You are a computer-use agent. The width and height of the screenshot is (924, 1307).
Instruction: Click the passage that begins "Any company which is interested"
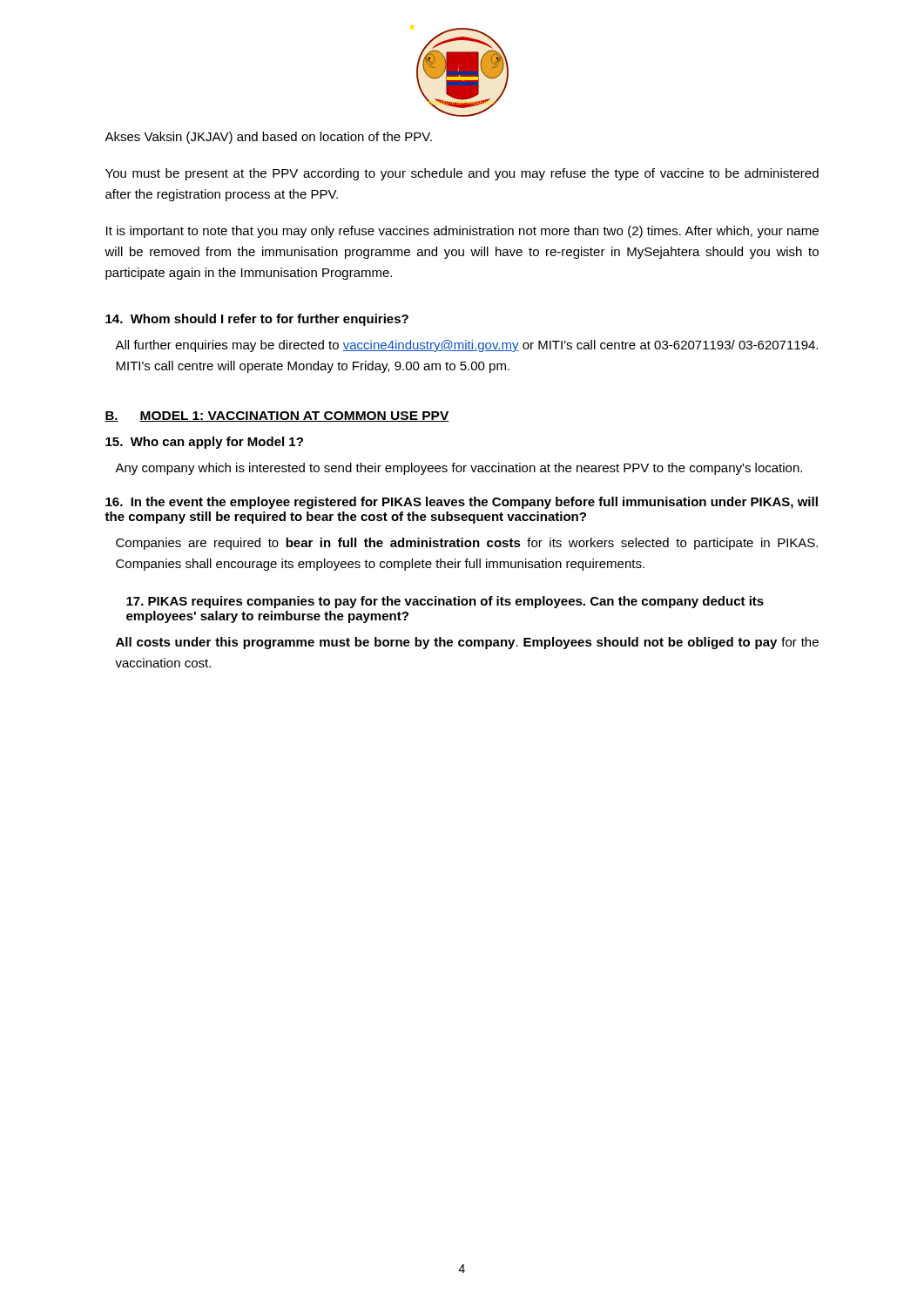(x=459, y=467)
